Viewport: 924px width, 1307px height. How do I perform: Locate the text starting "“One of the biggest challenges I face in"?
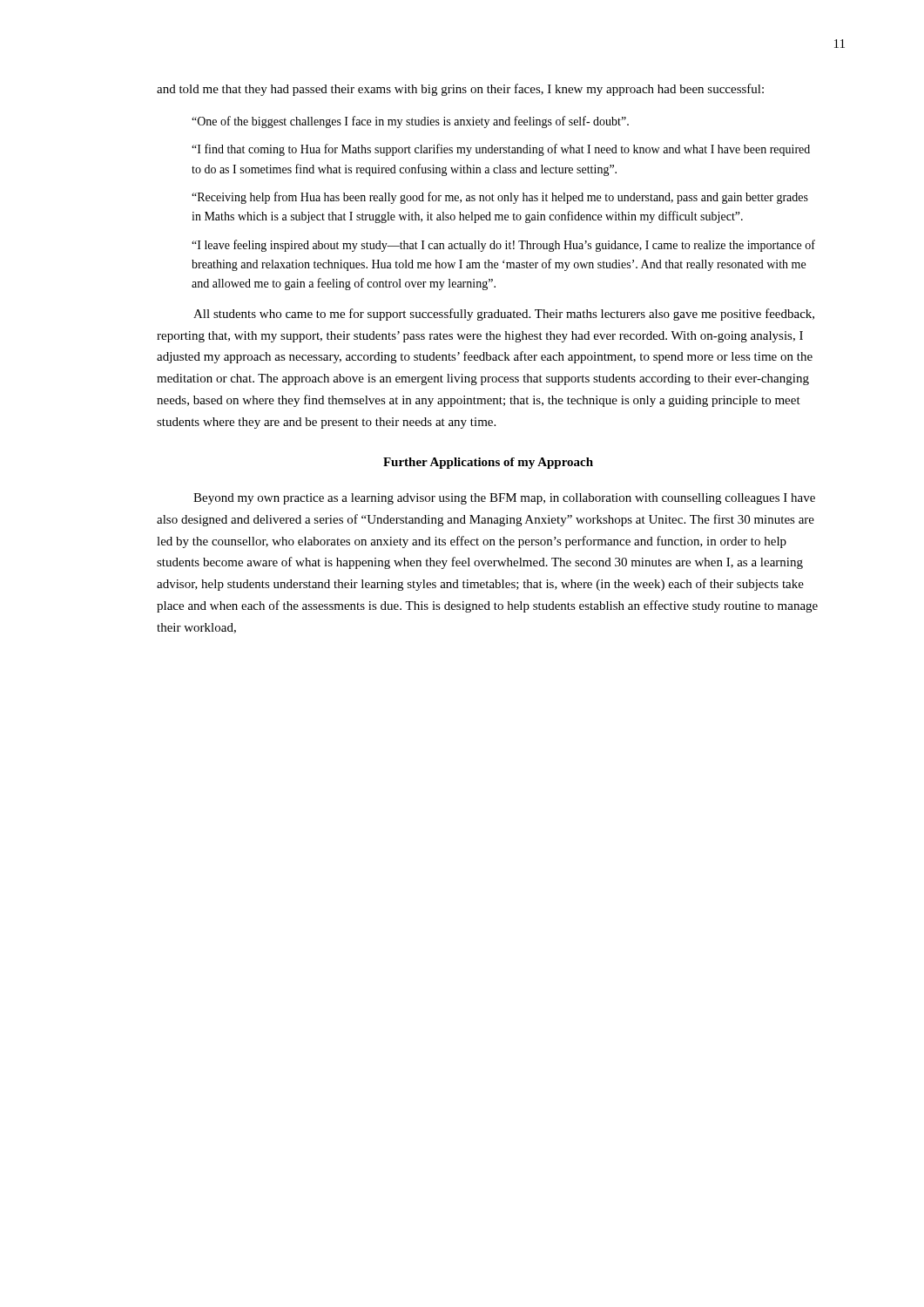click(x=410, y=121)
